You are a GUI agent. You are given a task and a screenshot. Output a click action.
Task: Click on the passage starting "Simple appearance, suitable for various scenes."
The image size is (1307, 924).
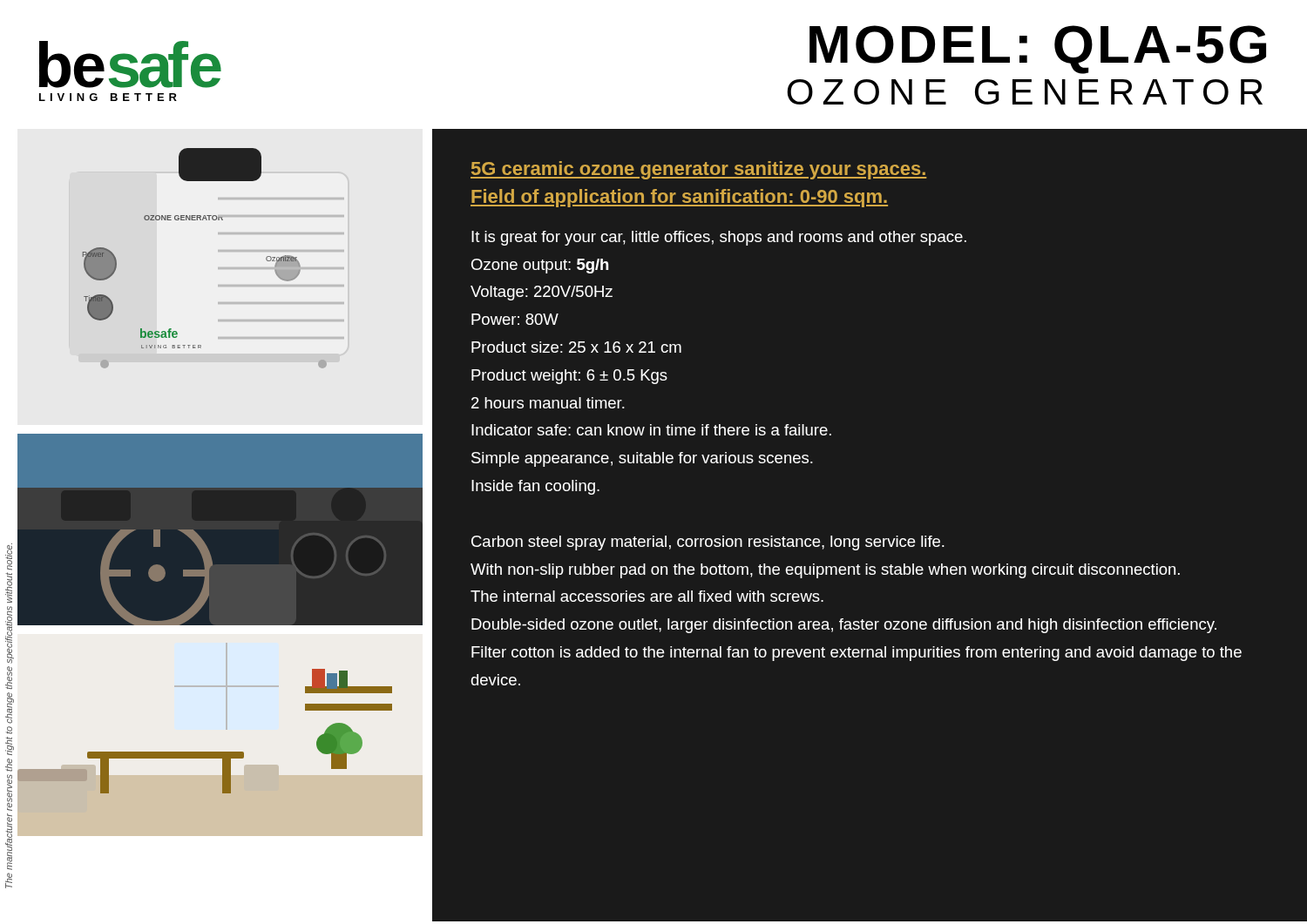pyautogui.click(x=642, y=458)
